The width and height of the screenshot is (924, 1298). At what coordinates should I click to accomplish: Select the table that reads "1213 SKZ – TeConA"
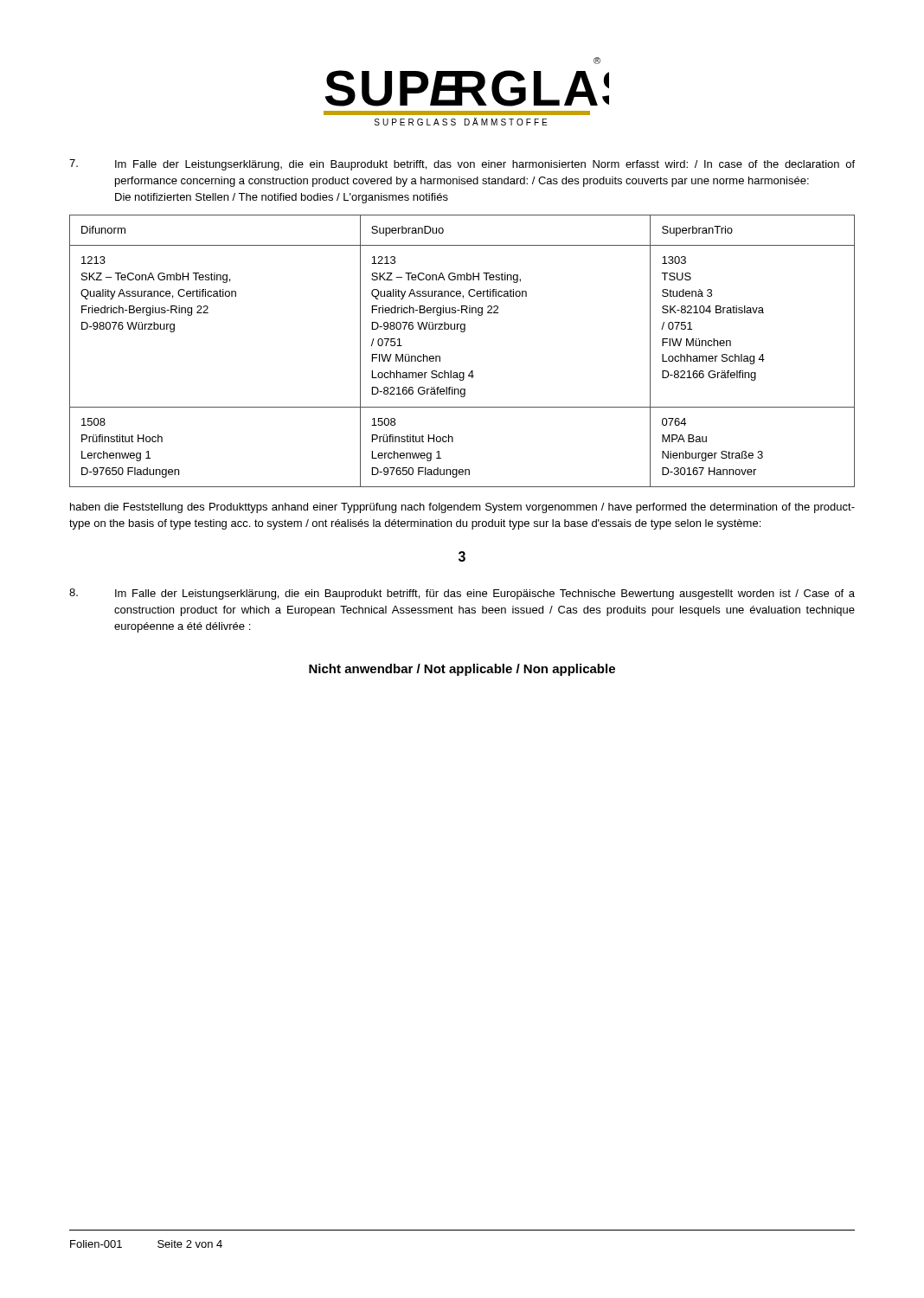pyautogui.click(x=462, y=351)
